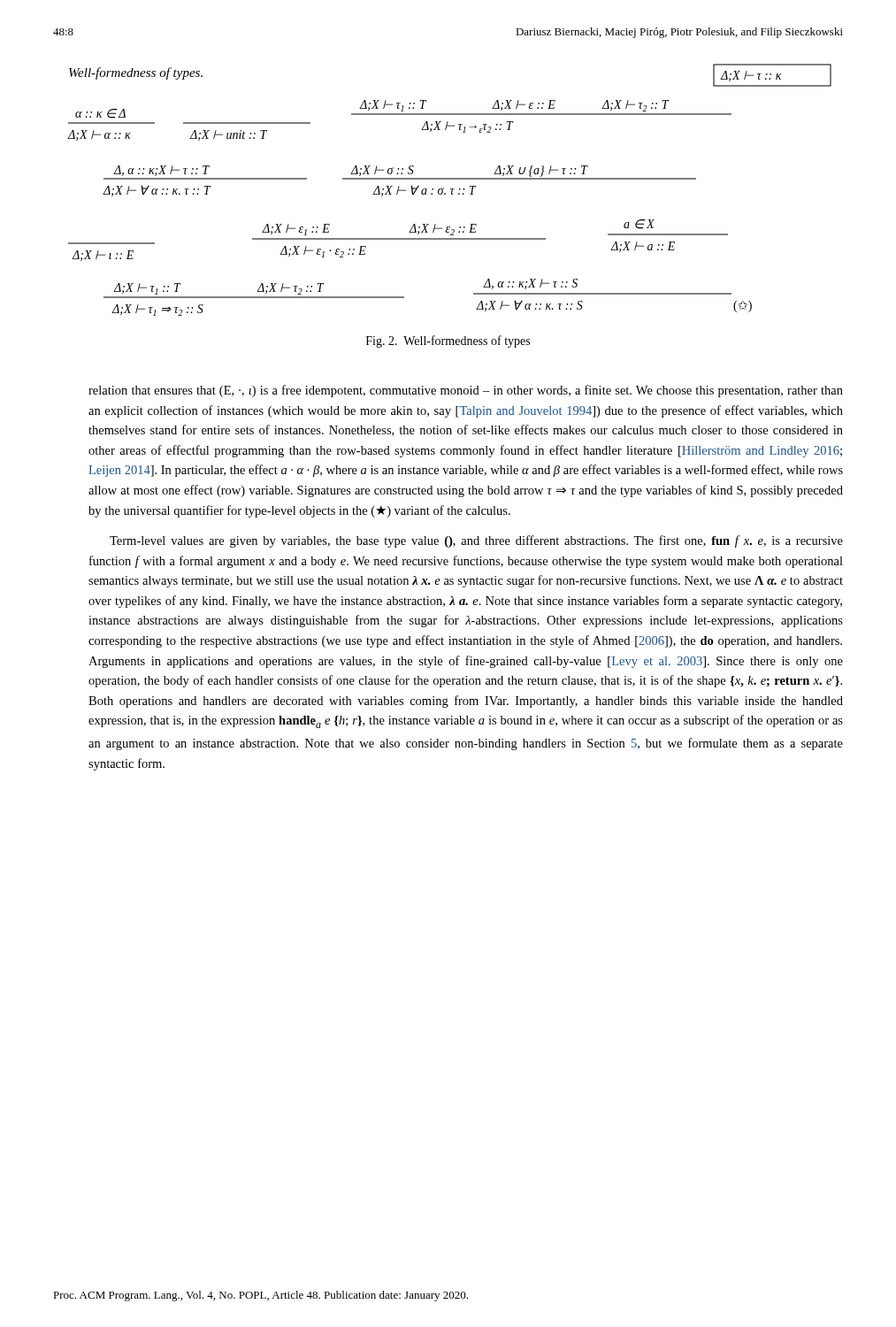
Task: Point to the block starting "Fig. 2. Well-formedness of types"
Action: (x=448, y=341)
